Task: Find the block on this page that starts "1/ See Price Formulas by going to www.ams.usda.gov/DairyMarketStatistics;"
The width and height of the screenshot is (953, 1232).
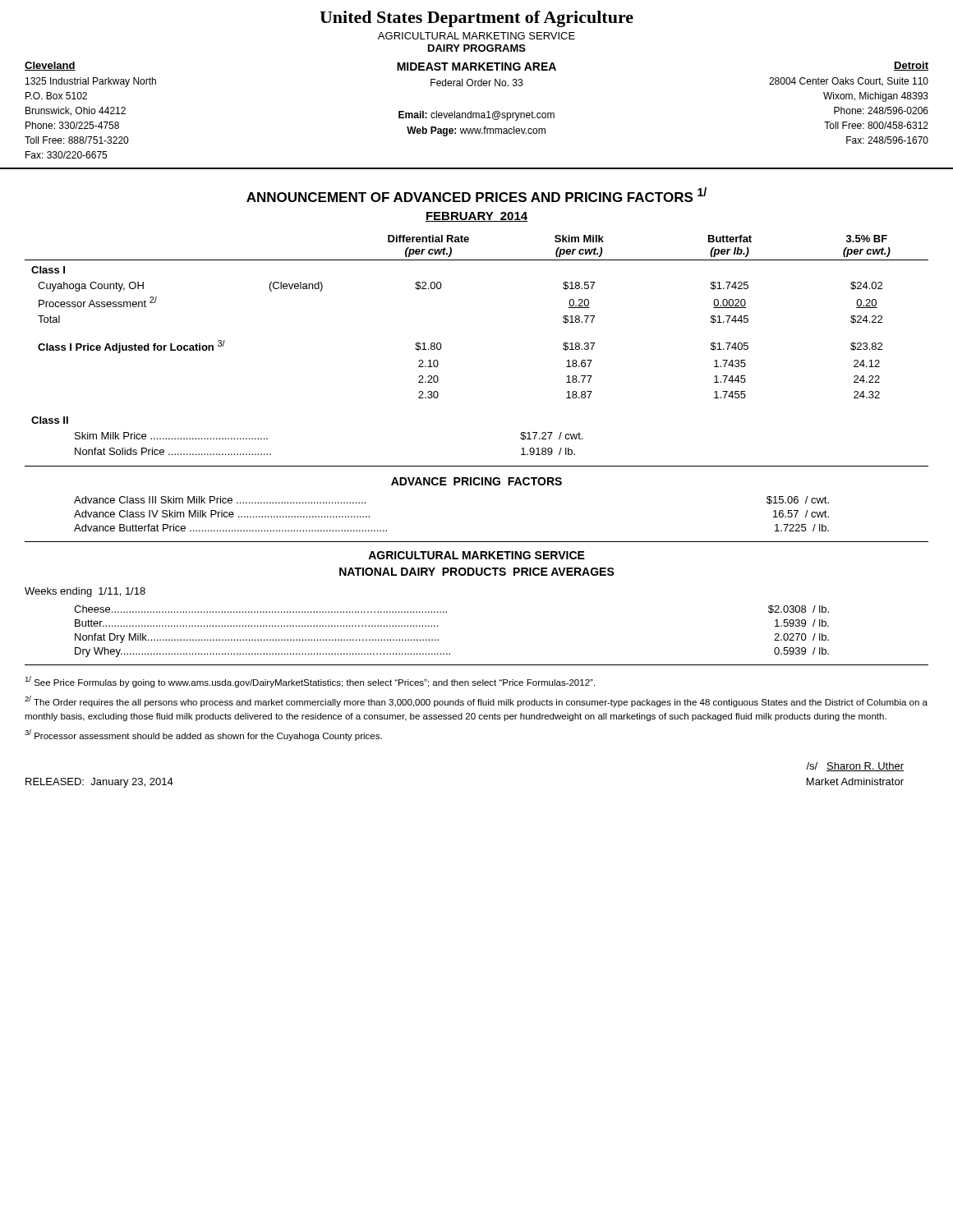Action: coord(310,681)
